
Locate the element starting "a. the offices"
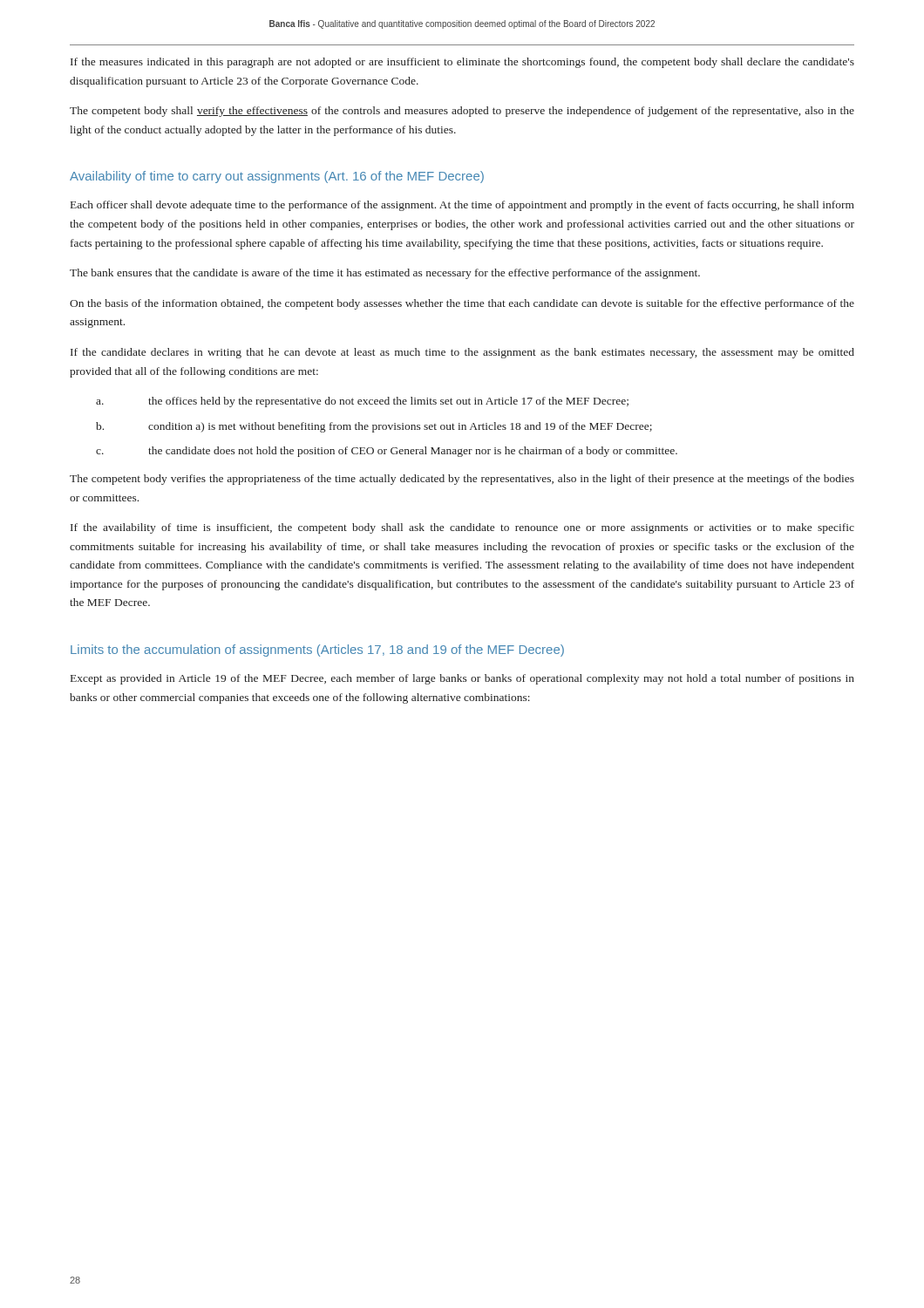tap(462, 401)
